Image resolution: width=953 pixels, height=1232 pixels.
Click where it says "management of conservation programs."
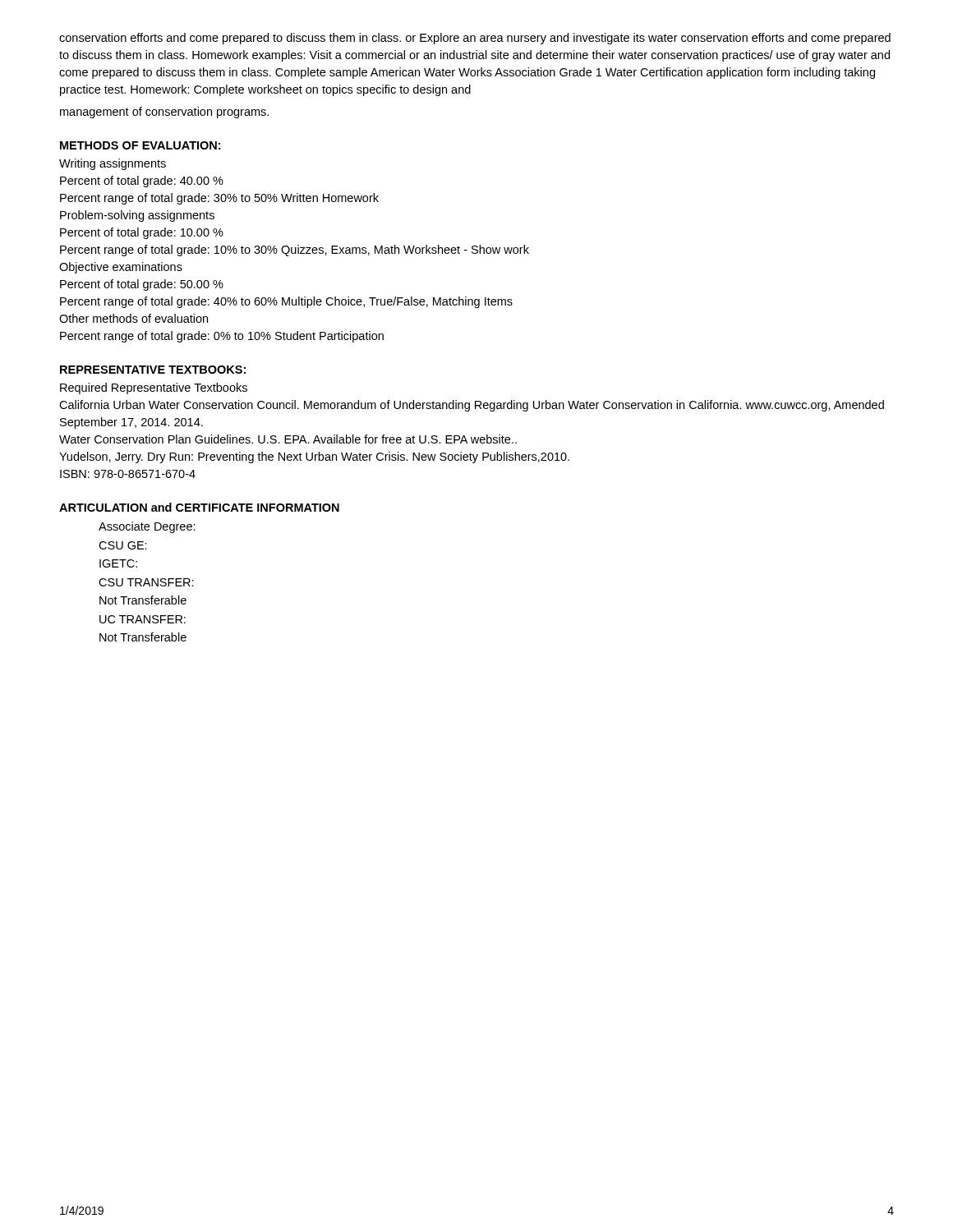(x=164, y=112)
